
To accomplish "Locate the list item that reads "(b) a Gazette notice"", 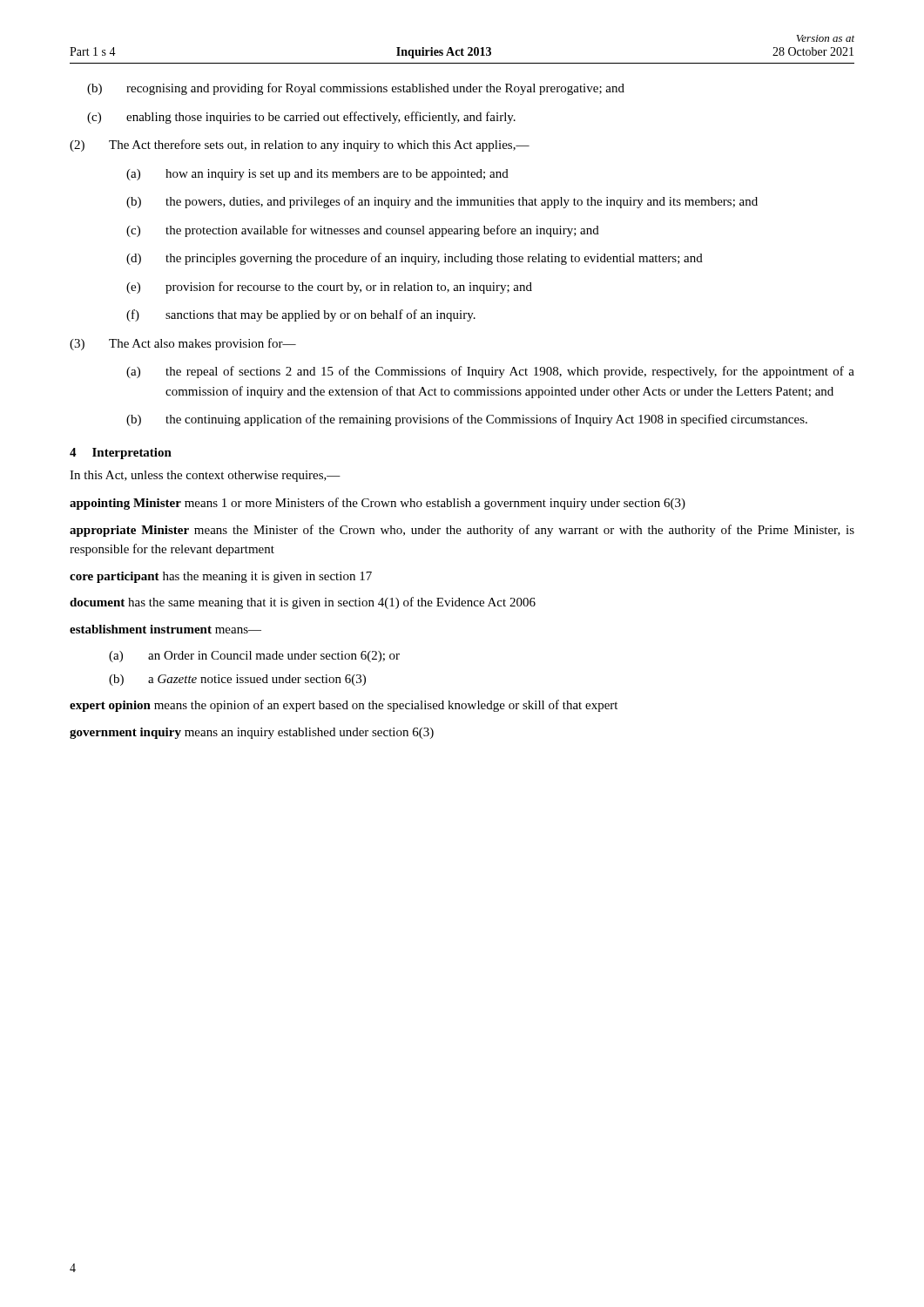I will click(x=237, y=680).
